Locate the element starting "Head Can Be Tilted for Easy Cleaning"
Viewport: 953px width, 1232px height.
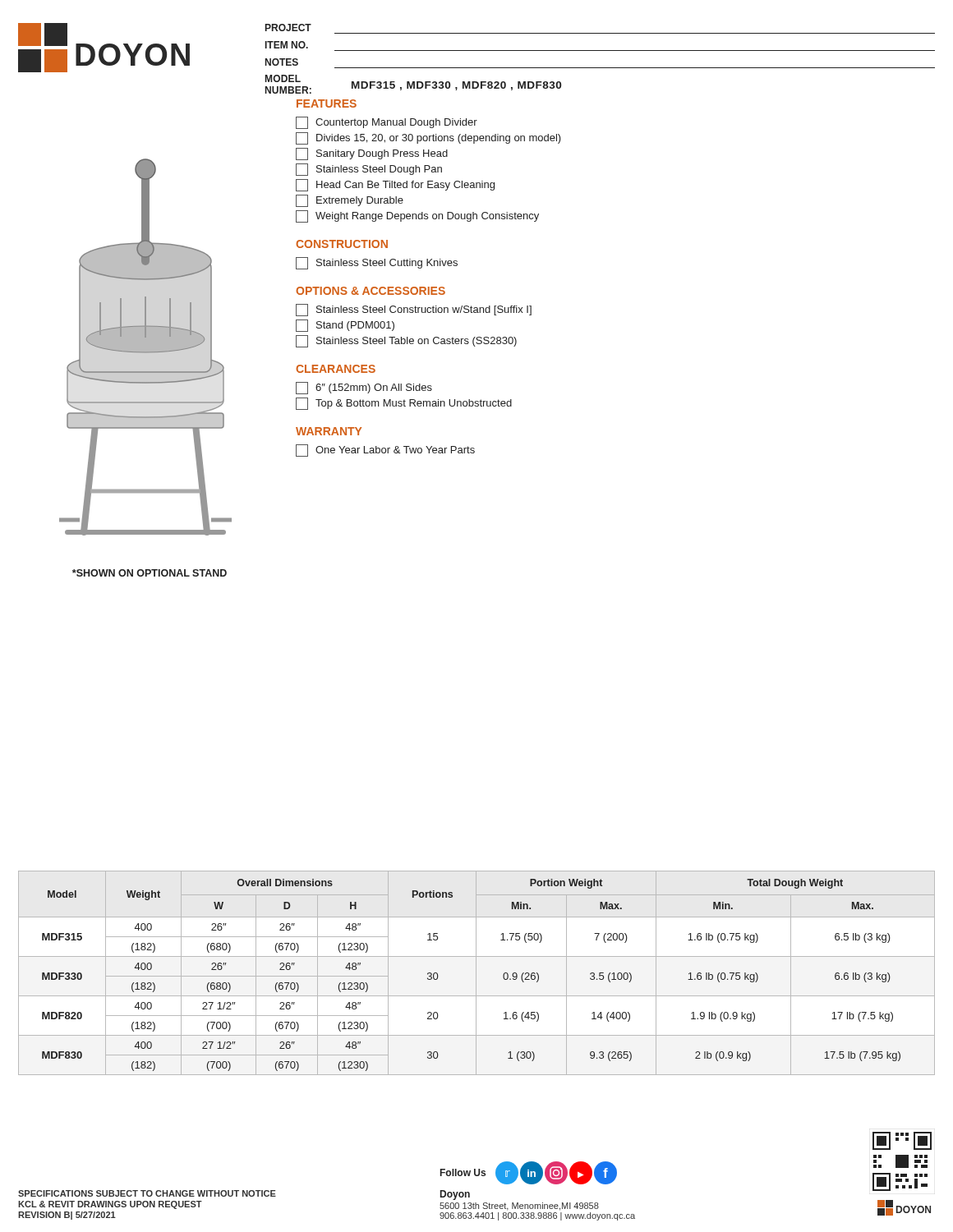point(396,185)
